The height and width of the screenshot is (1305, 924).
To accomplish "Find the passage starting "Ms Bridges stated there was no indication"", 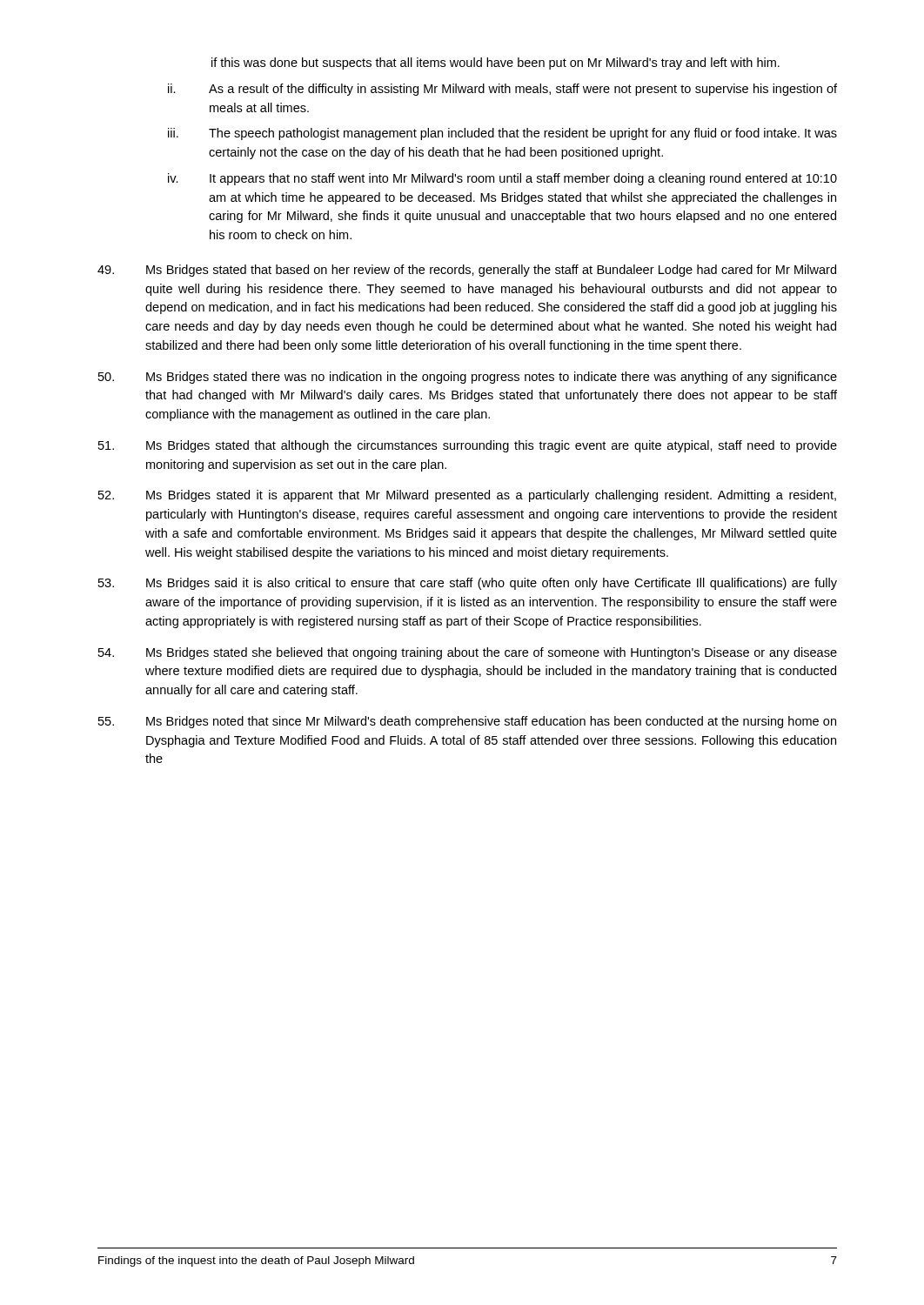I will (467, 396).
